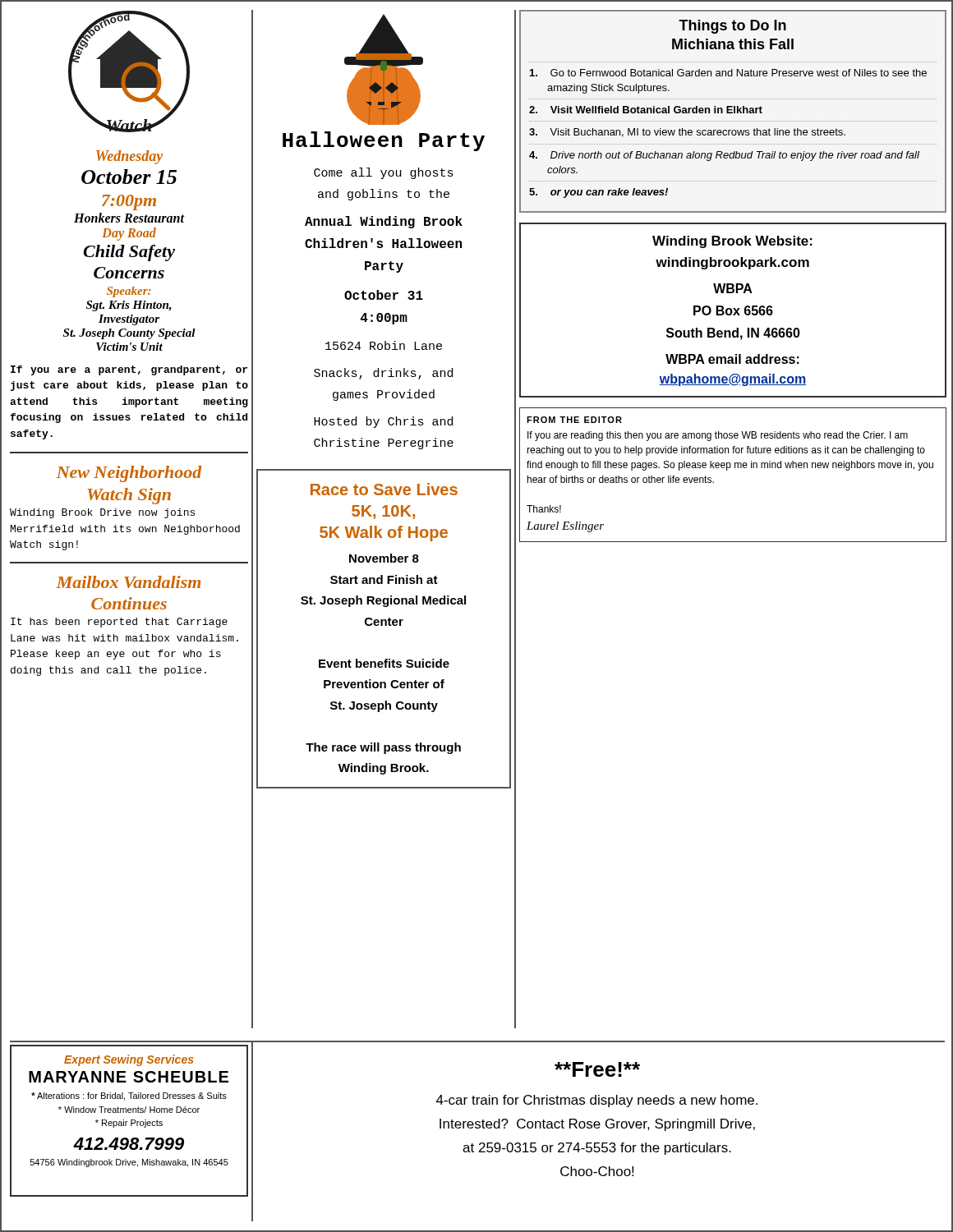The width and height of the screenshot is (953, 1232).
Task: Click on the logo
Action: pos(129,76)
